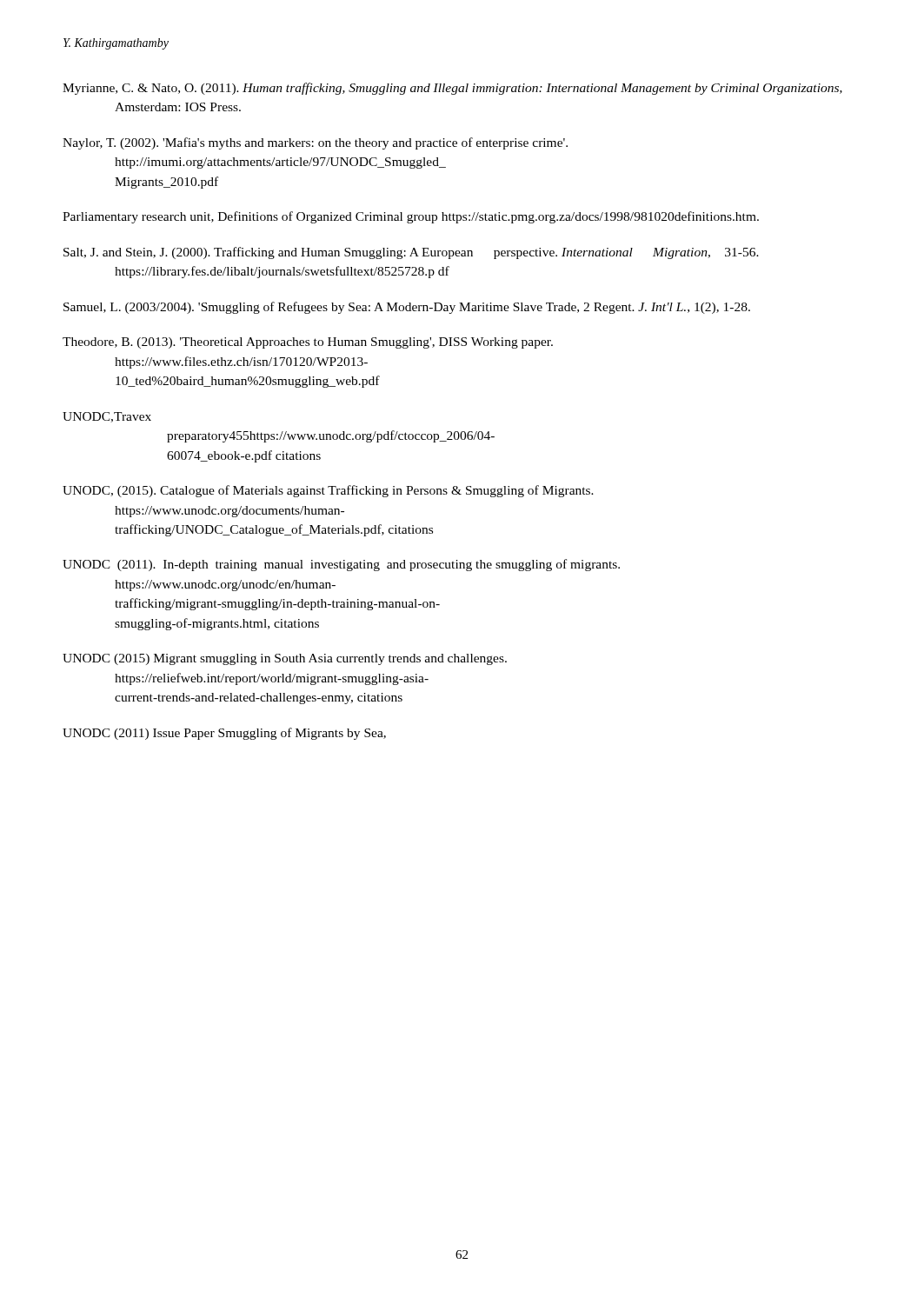This screenshot has height=1304, width=924.
Task: Click the passage that begins "UNODC (2011). In-depth training manual investigating"
Action: (342, 593)
